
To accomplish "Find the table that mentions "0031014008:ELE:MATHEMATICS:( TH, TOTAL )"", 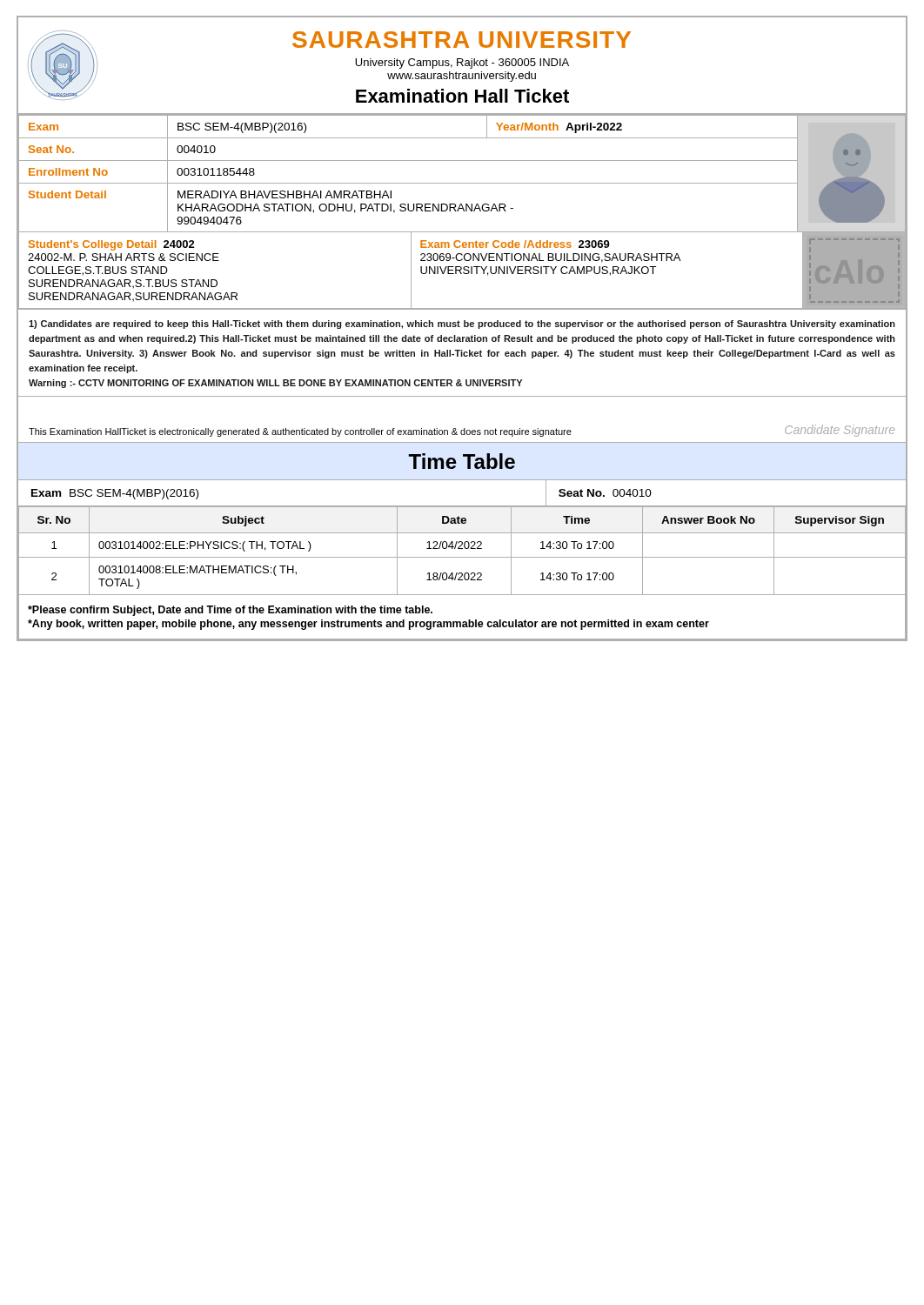I will [x=462, y=551].
